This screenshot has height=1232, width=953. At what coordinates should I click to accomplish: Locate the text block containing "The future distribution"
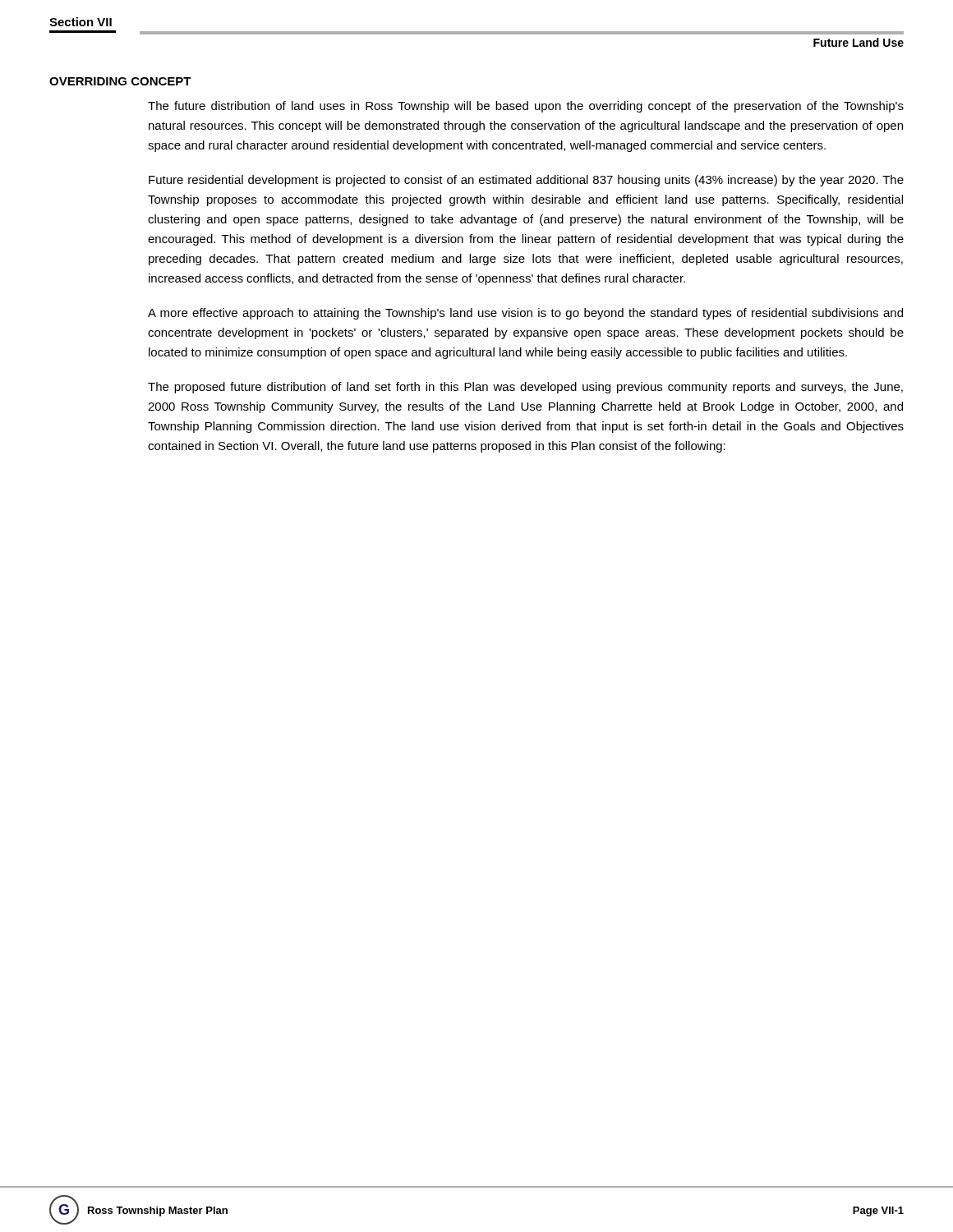click(x=526, y=125)
